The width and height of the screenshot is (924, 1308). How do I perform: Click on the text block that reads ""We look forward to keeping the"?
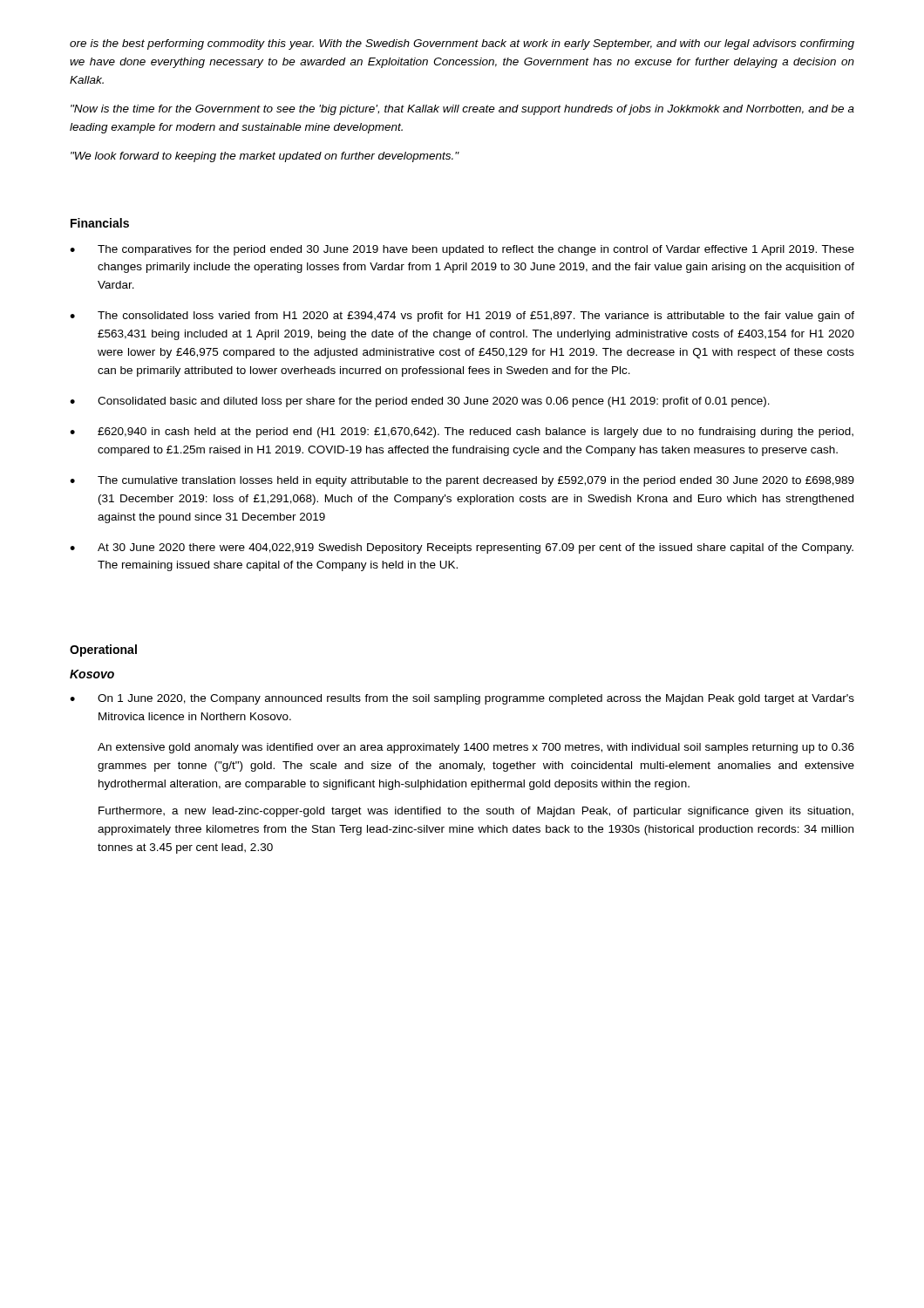(264, 155)
